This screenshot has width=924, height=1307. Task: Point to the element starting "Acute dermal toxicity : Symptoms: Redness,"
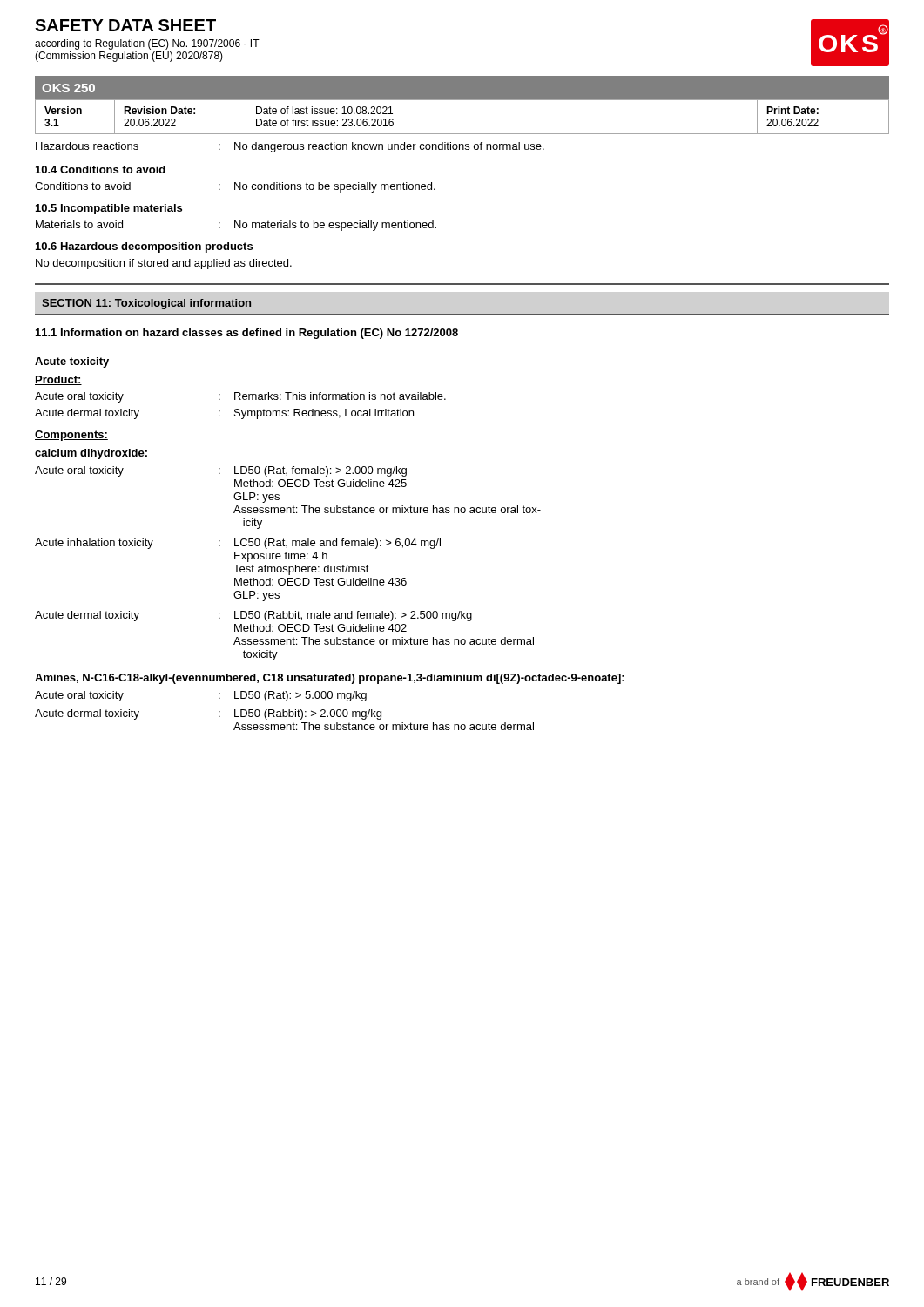[x=85, y=413]
